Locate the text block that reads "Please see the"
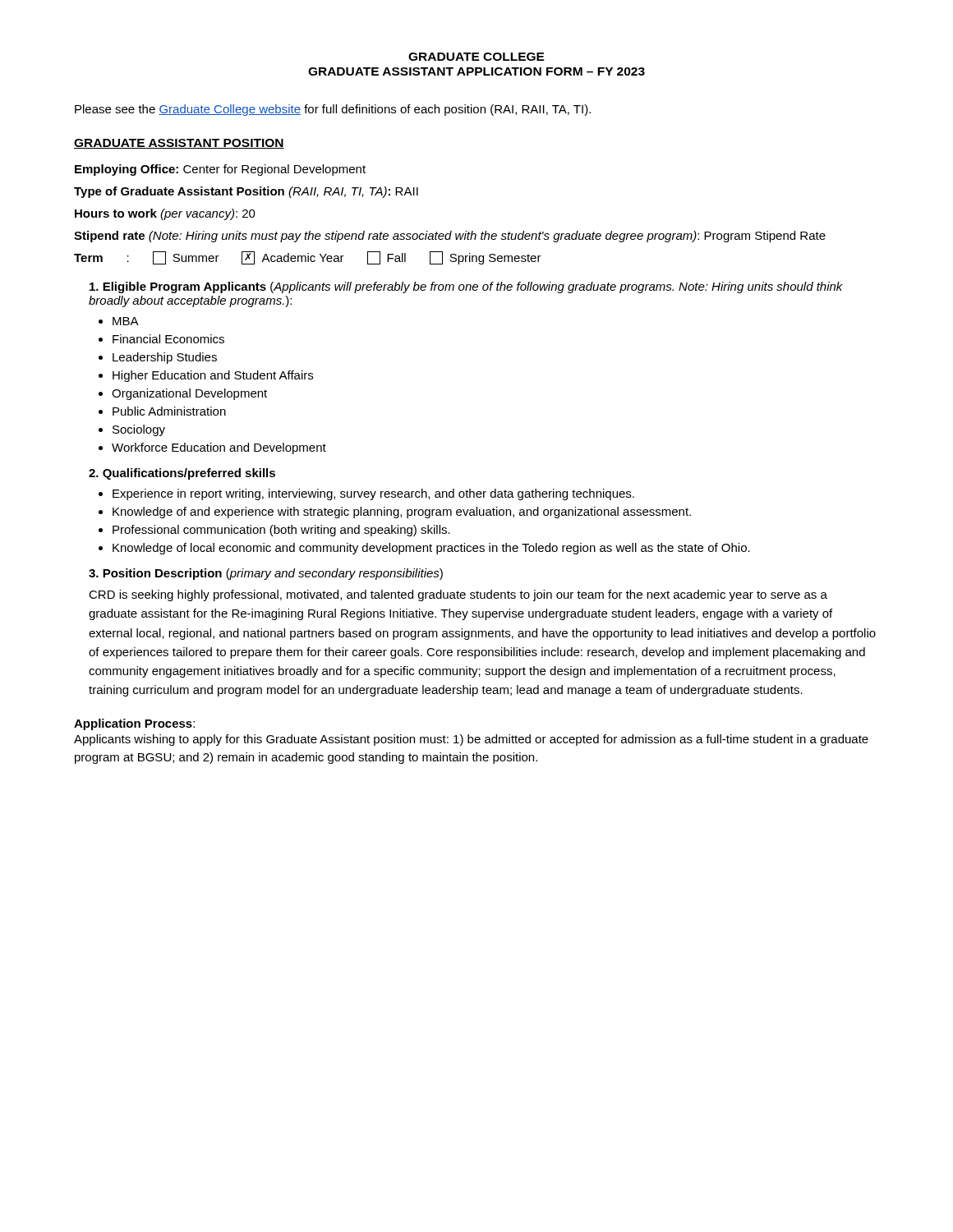This screenshot has width=953, height=1232. 333,109
